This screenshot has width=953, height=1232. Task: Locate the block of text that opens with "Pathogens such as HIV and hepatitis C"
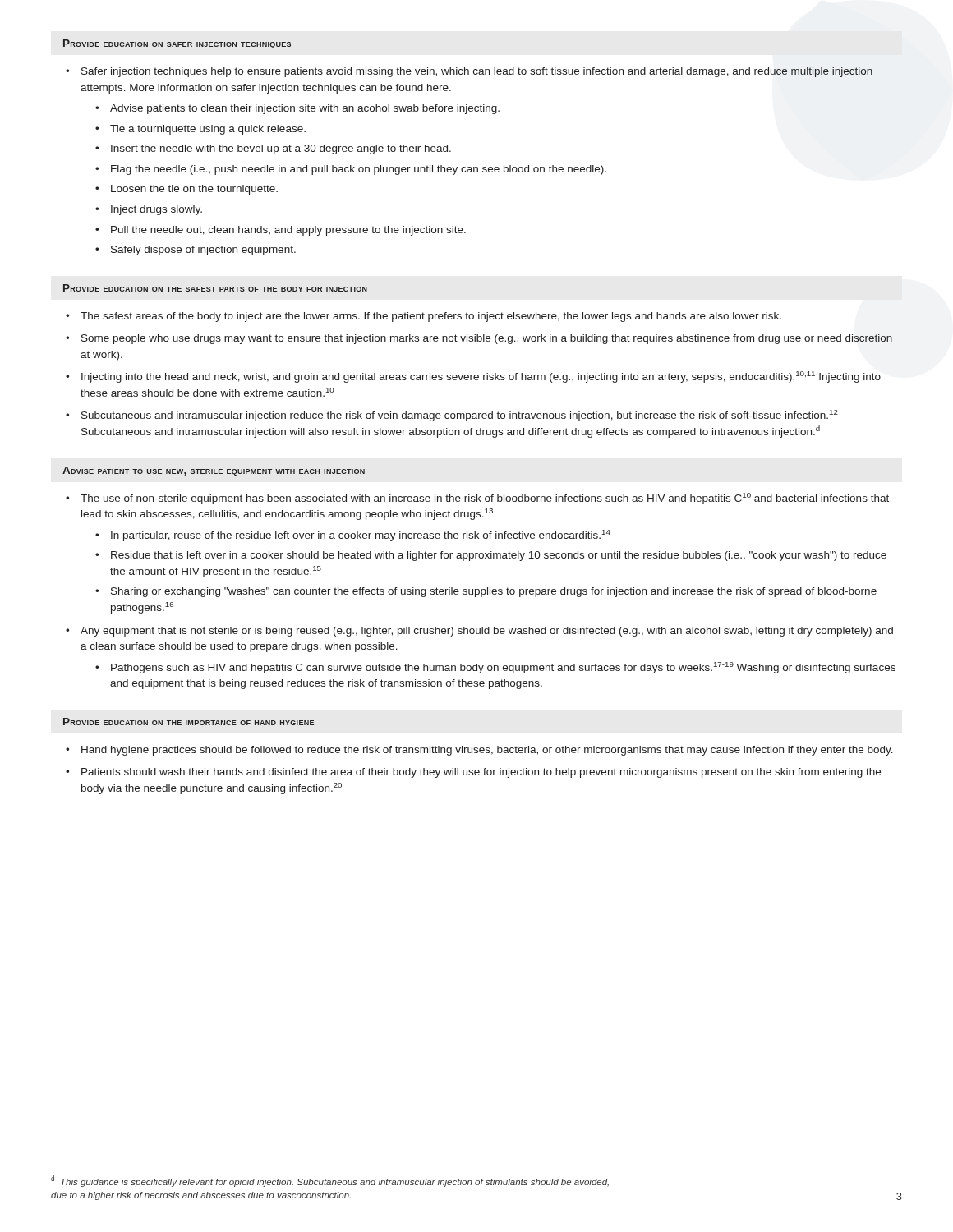(x=503, y=674)
